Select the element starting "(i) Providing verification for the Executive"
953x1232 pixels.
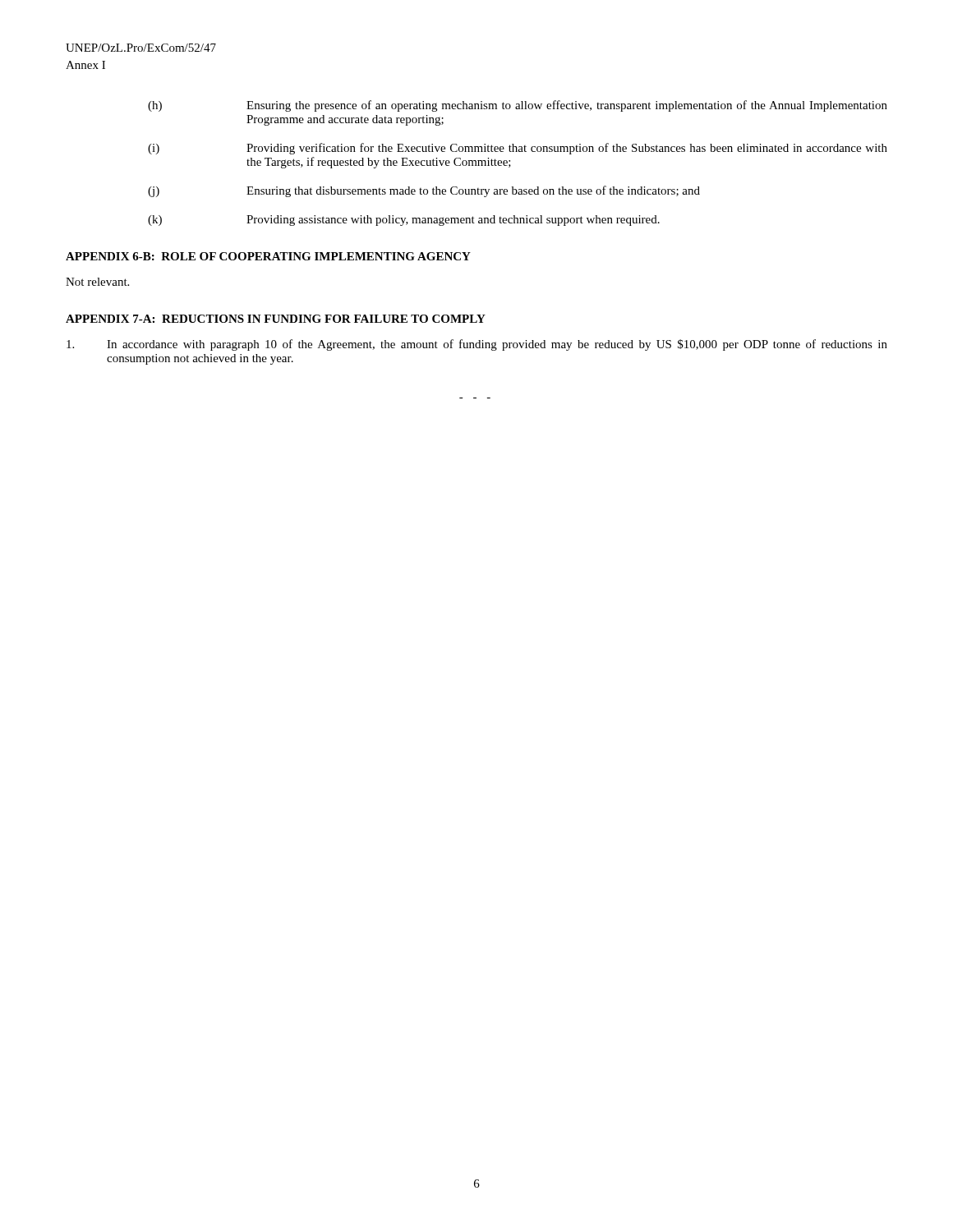476,155
